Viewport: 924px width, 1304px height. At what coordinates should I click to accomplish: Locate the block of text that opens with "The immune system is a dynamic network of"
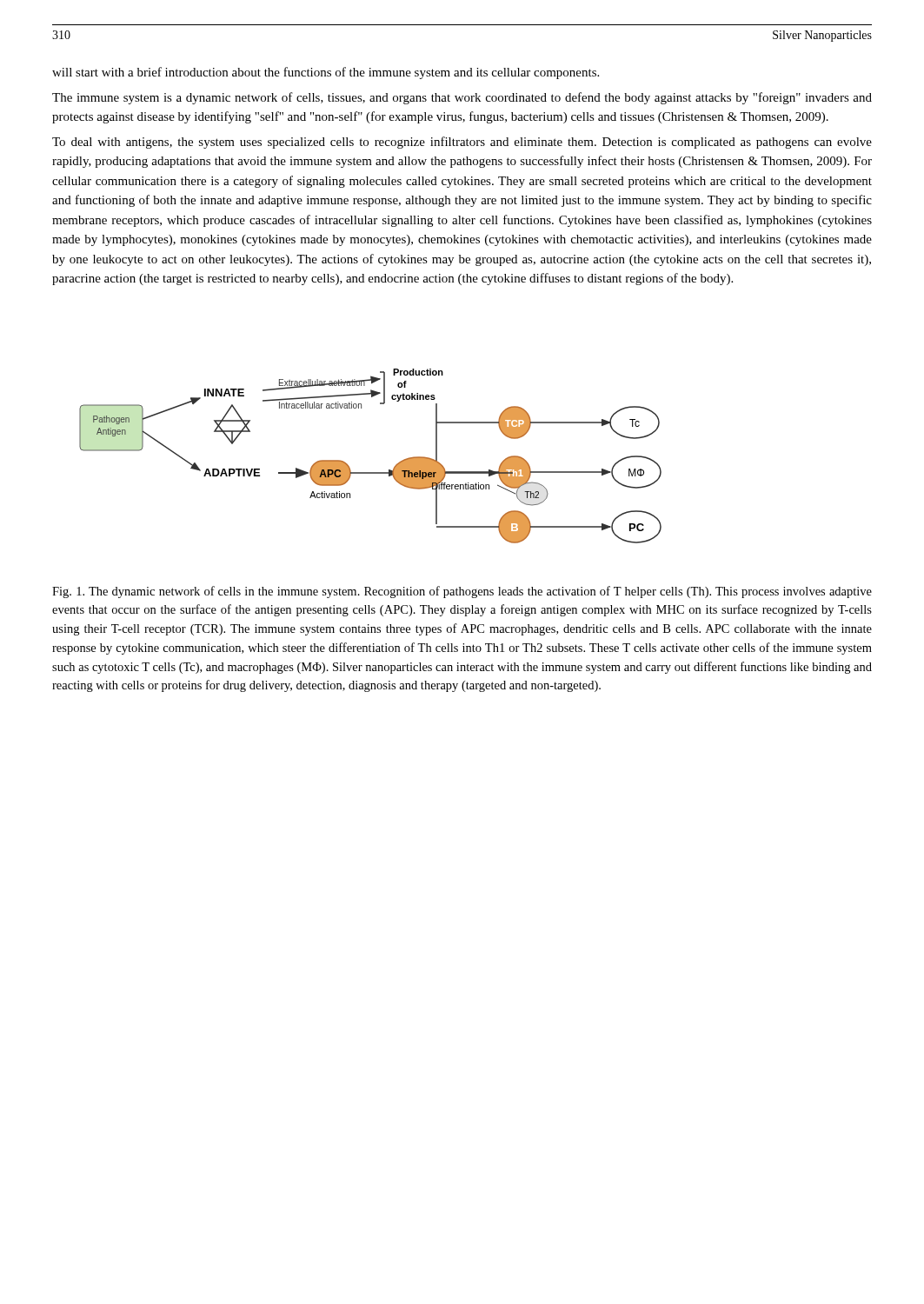click(462, 107)
